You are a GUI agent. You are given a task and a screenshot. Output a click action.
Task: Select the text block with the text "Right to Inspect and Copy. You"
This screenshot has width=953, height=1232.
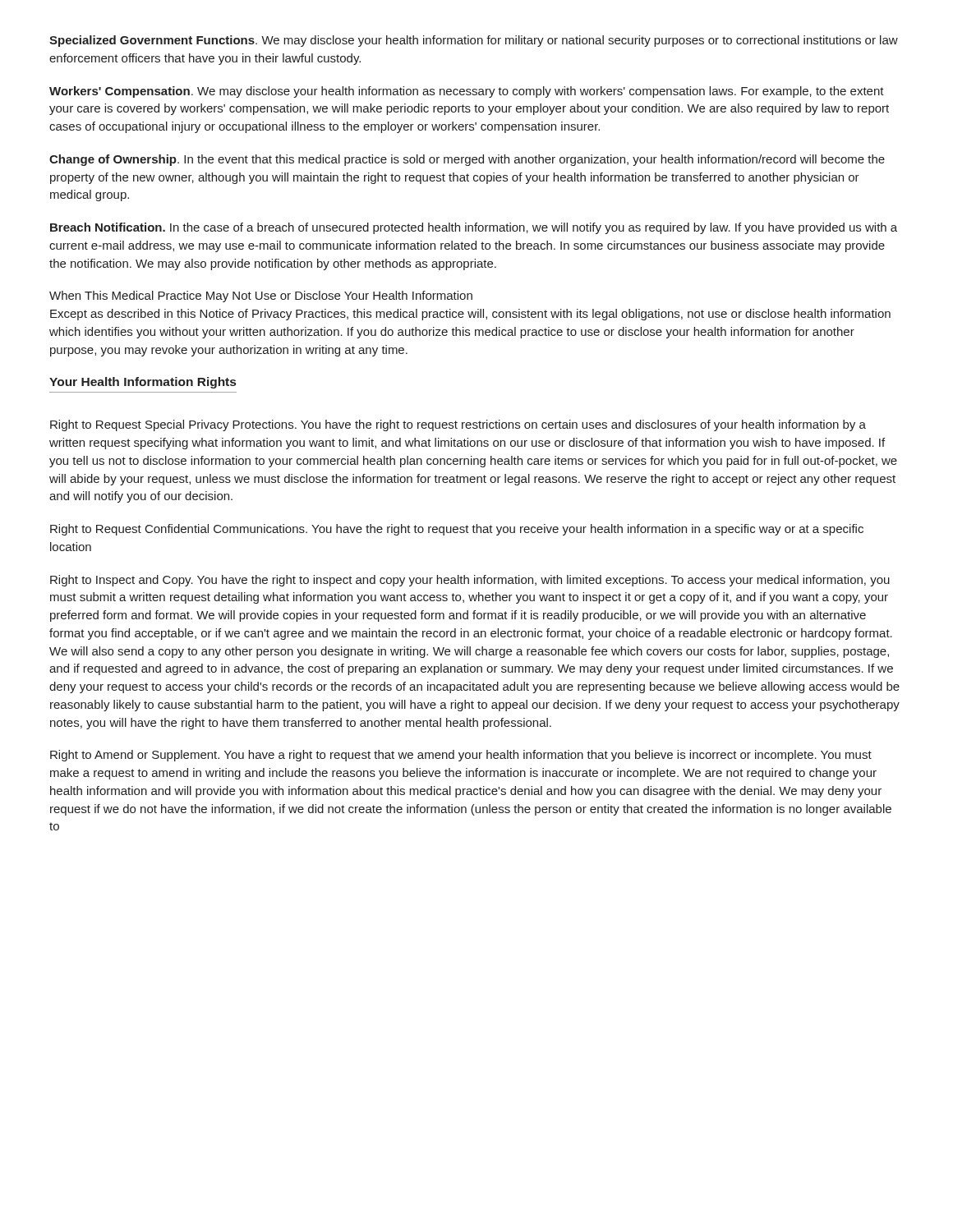click(x=476, y=651)
